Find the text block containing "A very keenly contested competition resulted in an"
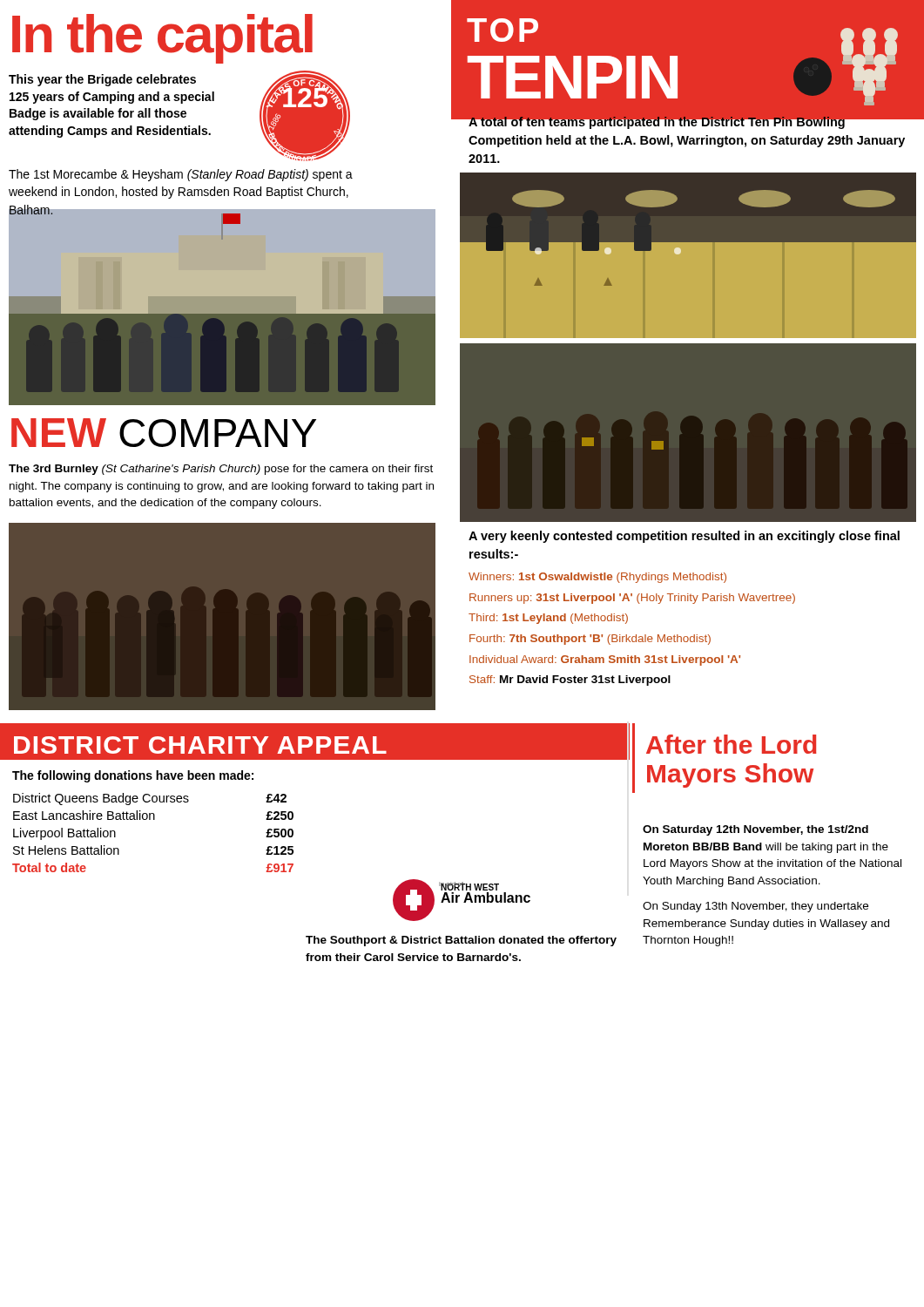The height and width of the screenshot is (1307, 924). (688, 545)
